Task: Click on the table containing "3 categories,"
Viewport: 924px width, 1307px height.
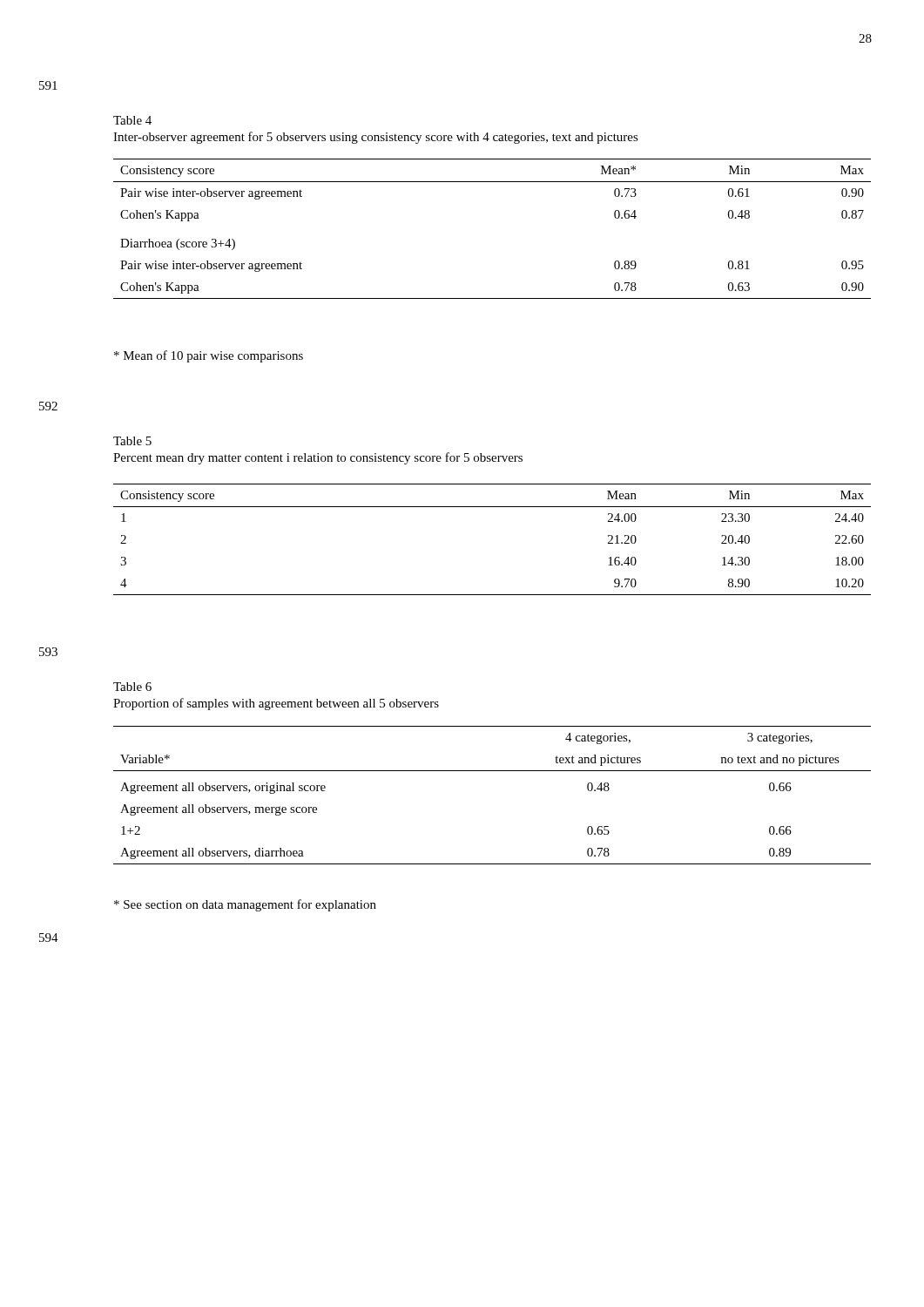Action: coord(492,795)
